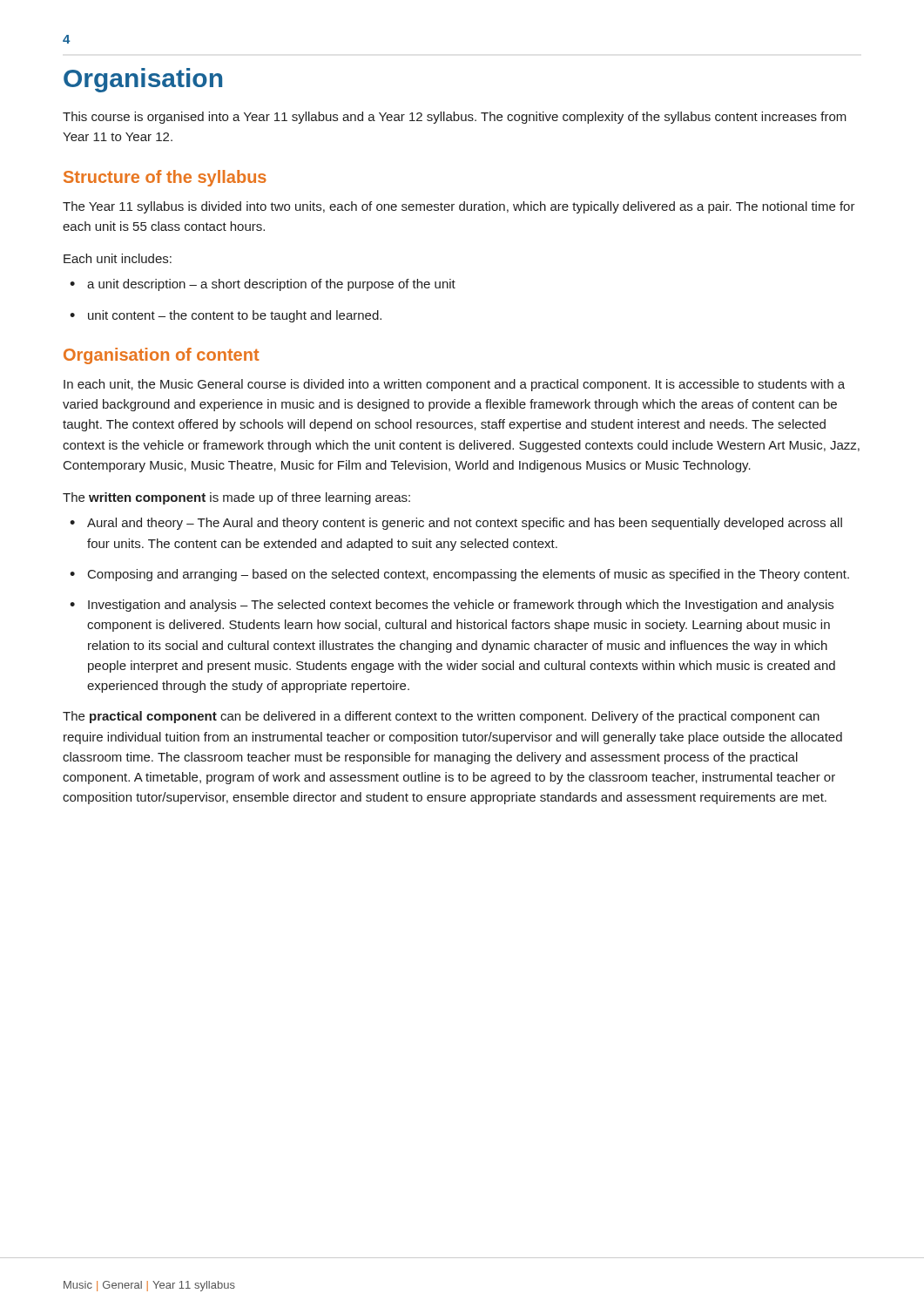
Task: Locate the block starting "The practical component"
Action: 453,757
